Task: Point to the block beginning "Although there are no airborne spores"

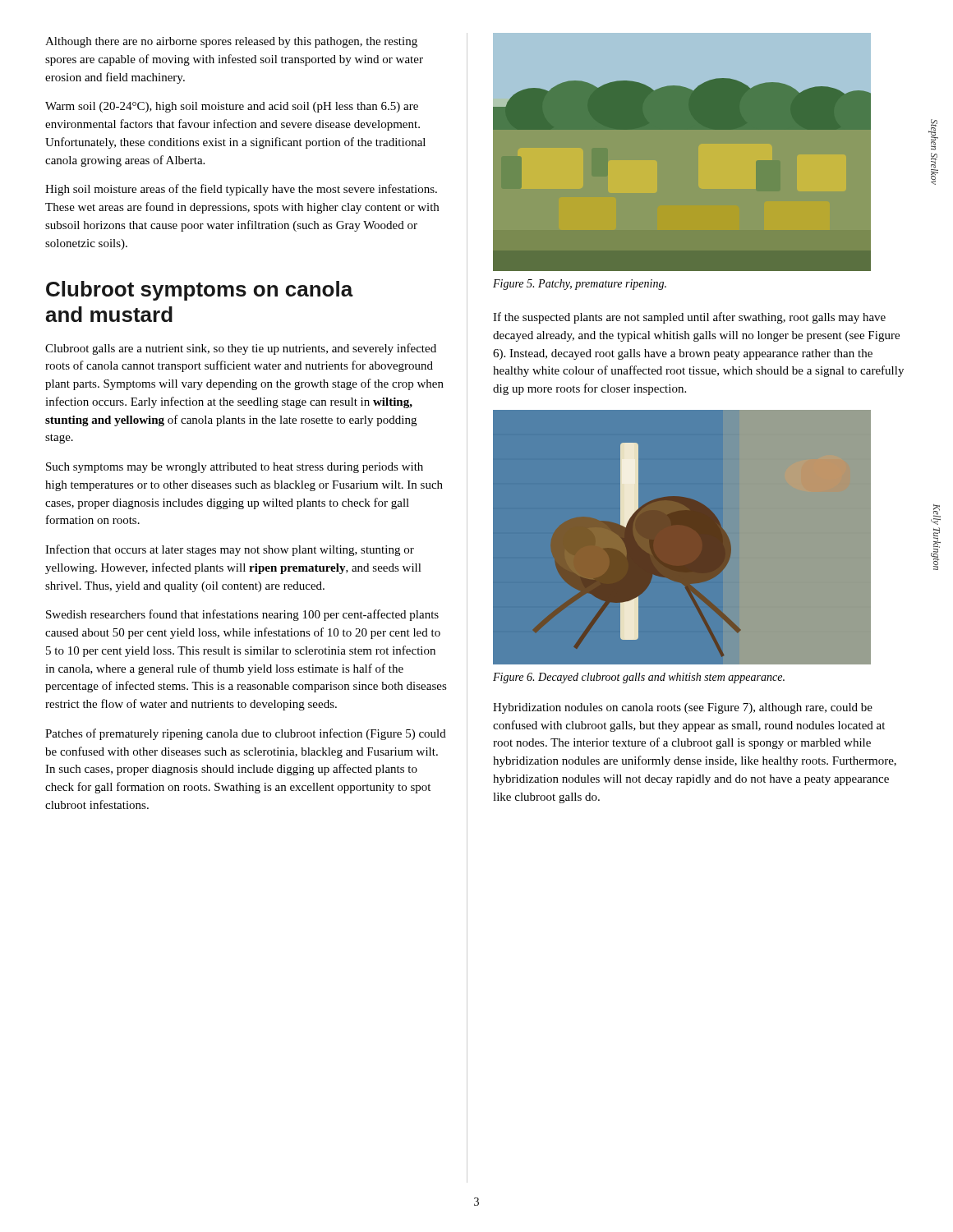Action: pyautogui.click(x=234, y=59)
